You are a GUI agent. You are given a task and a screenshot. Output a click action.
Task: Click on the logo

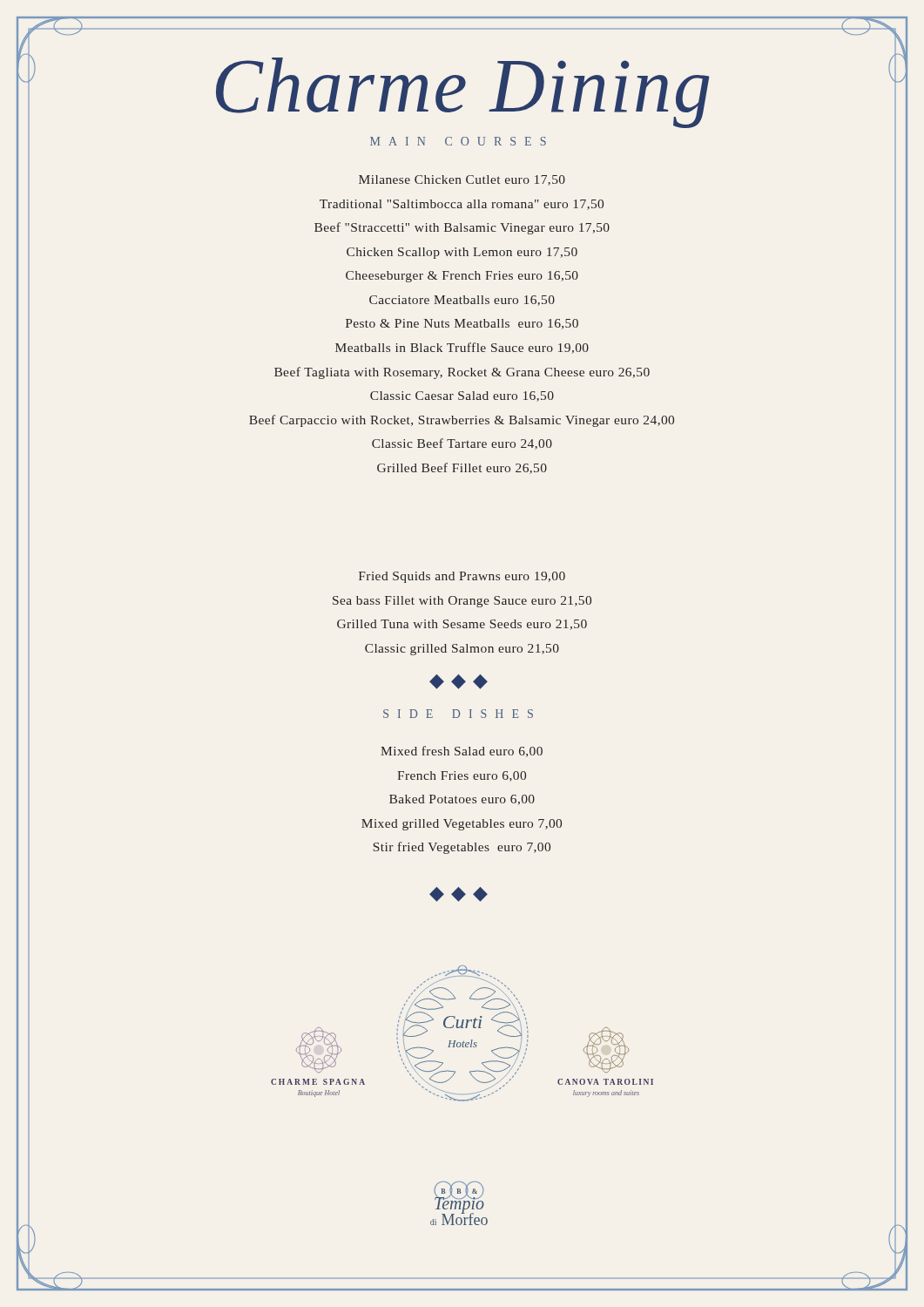tap(462, 1080)
